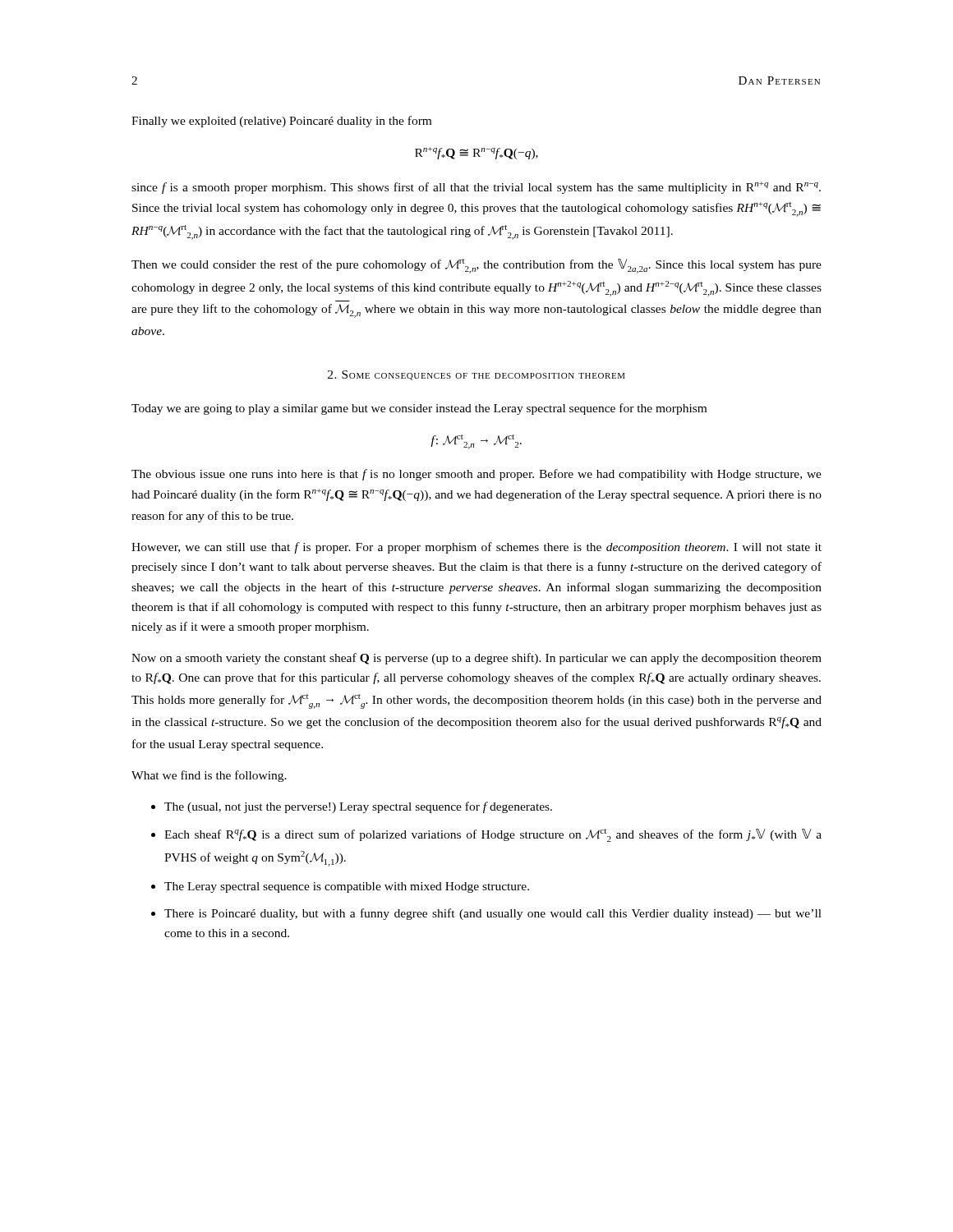Screen dimensions: 1232x953
Task: Select the list item that reads "There is Poincaré duality, but with a"
Action: 493,923
